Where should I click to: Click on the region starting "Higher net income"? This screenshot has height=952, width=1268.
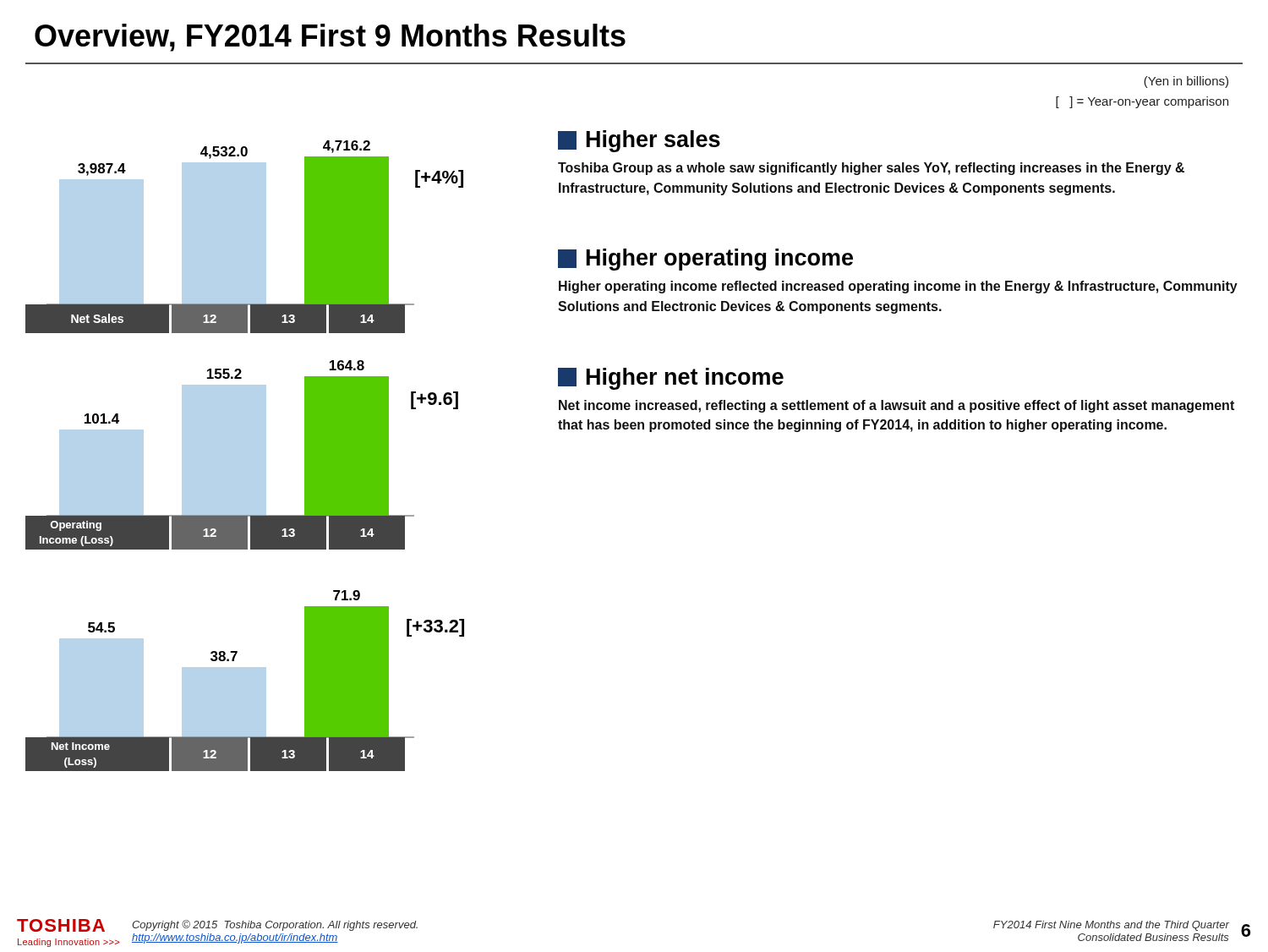point(671,377)
